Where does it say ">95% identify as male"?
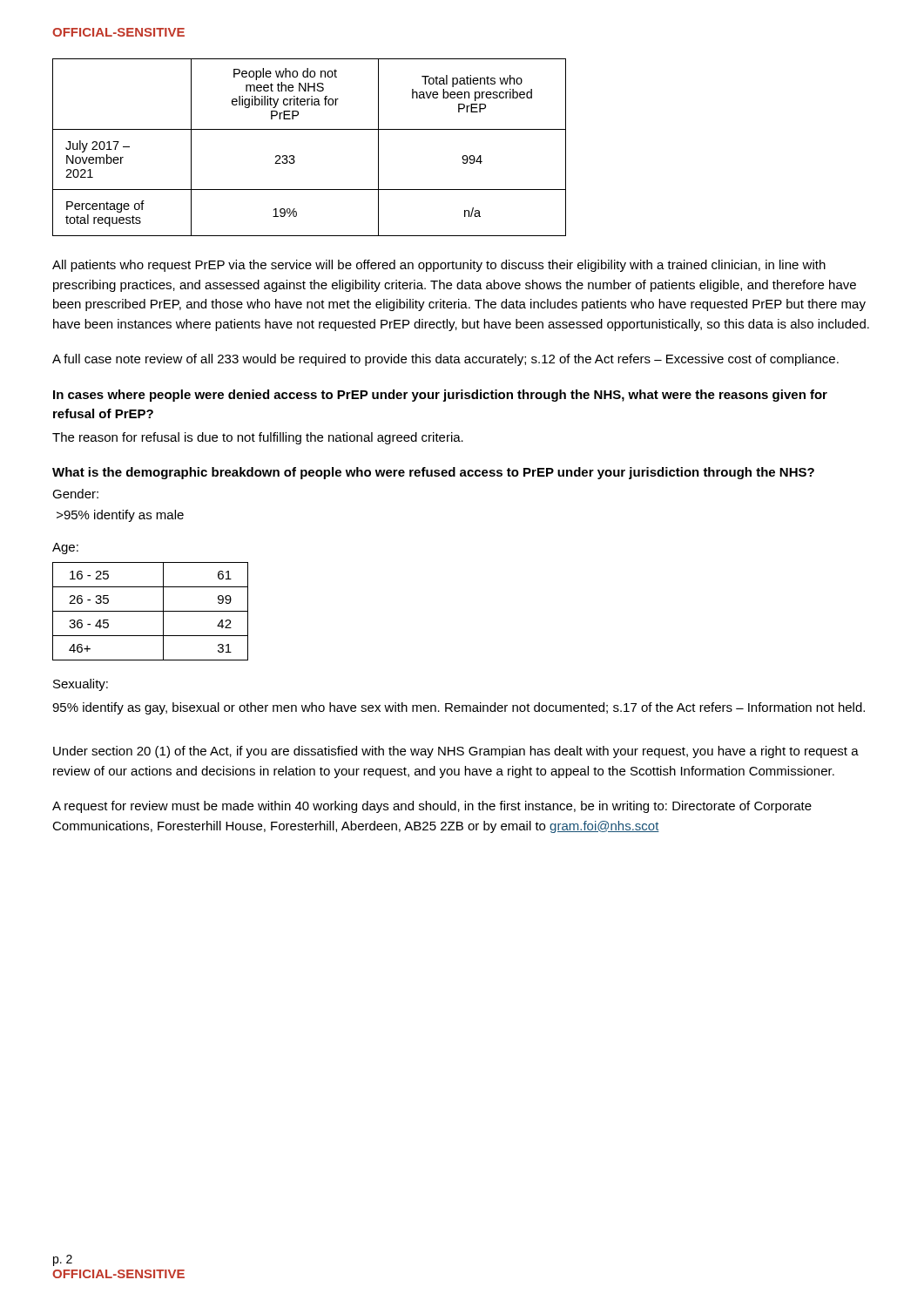 (x=118, y=515)
